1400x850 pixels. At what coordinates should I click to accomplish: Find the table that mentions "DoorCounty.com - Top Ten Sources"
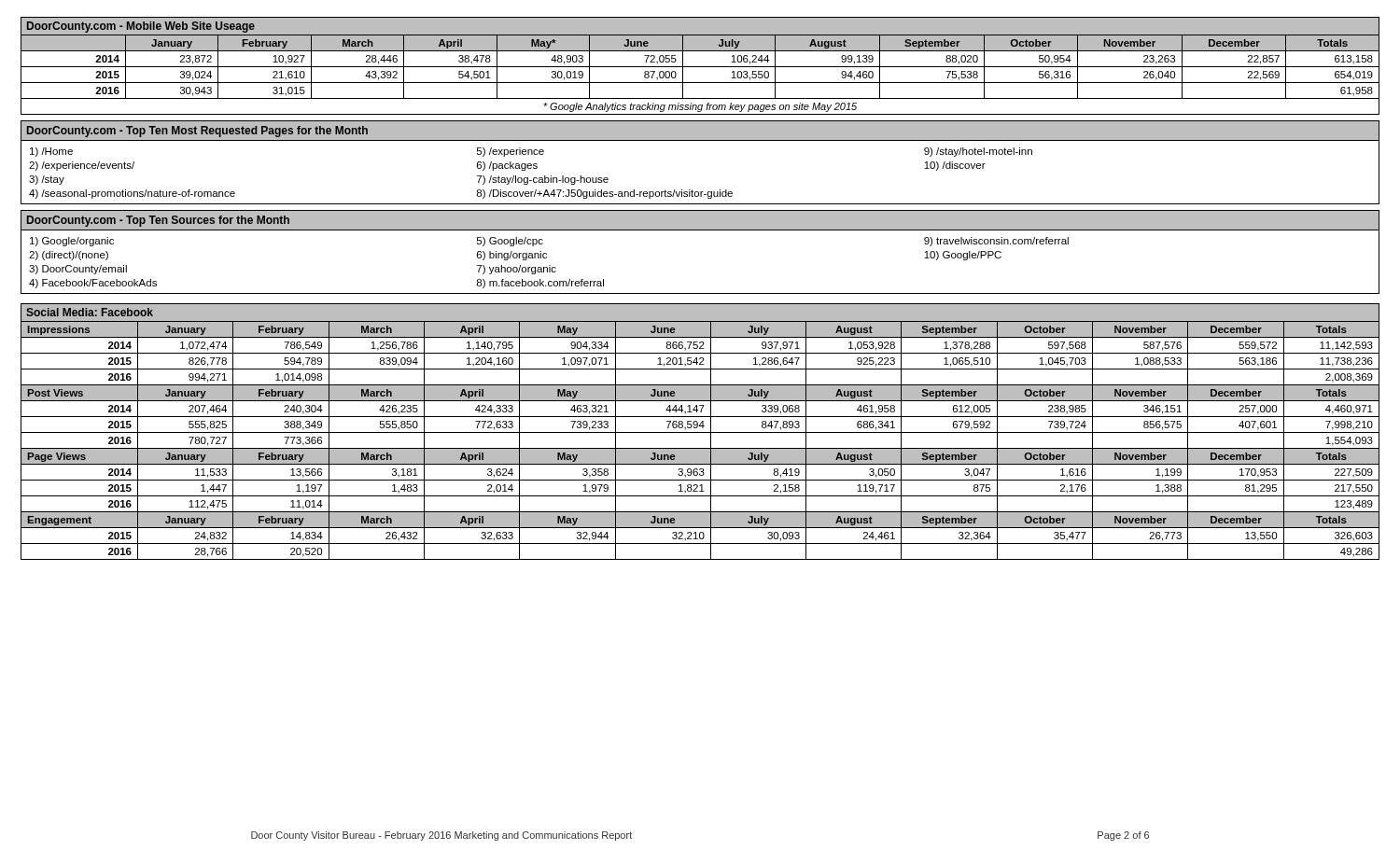700,252
